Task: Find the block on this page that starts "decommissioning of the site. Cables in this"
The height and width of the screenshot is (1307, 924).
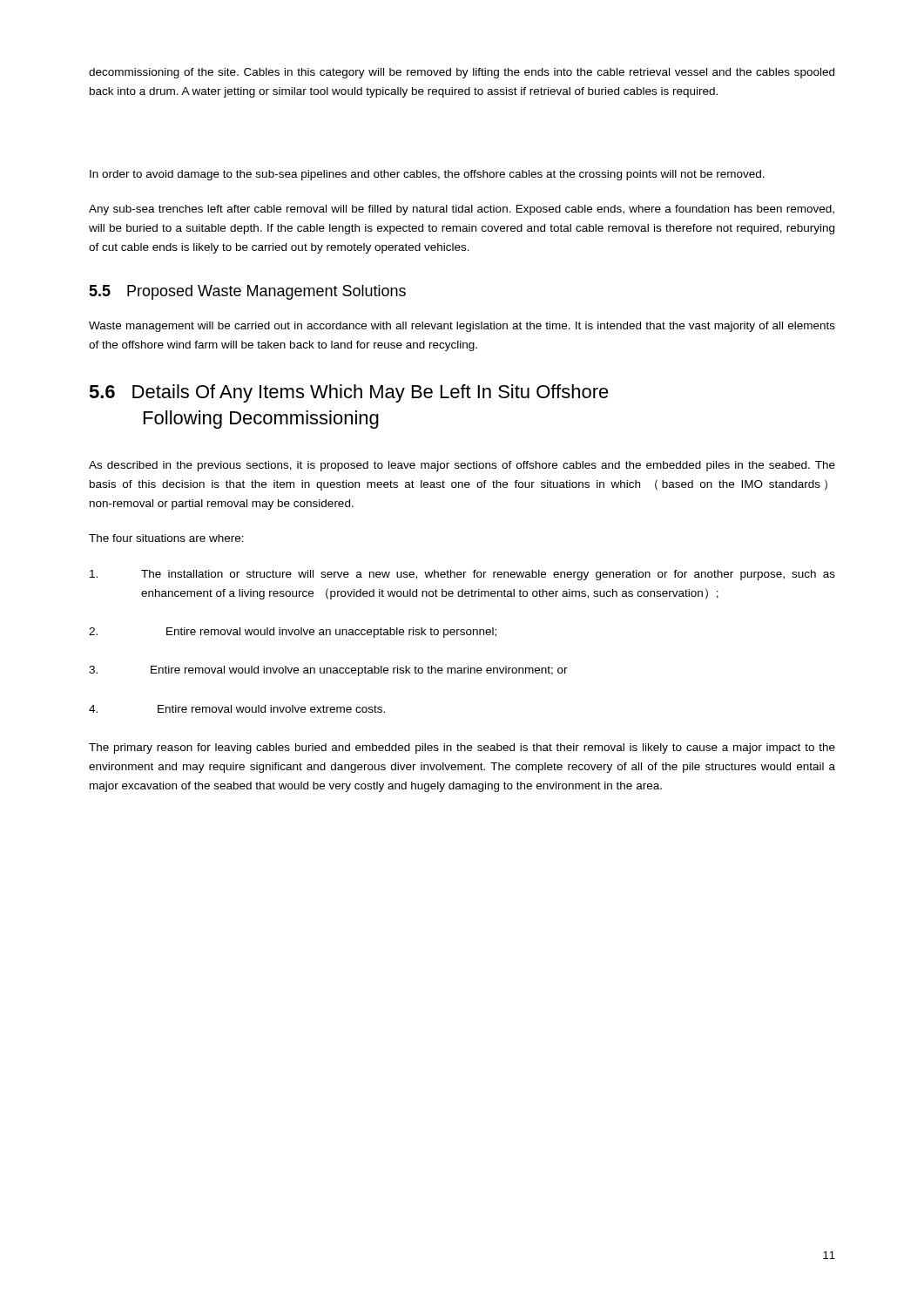Action: coord(462,82)
